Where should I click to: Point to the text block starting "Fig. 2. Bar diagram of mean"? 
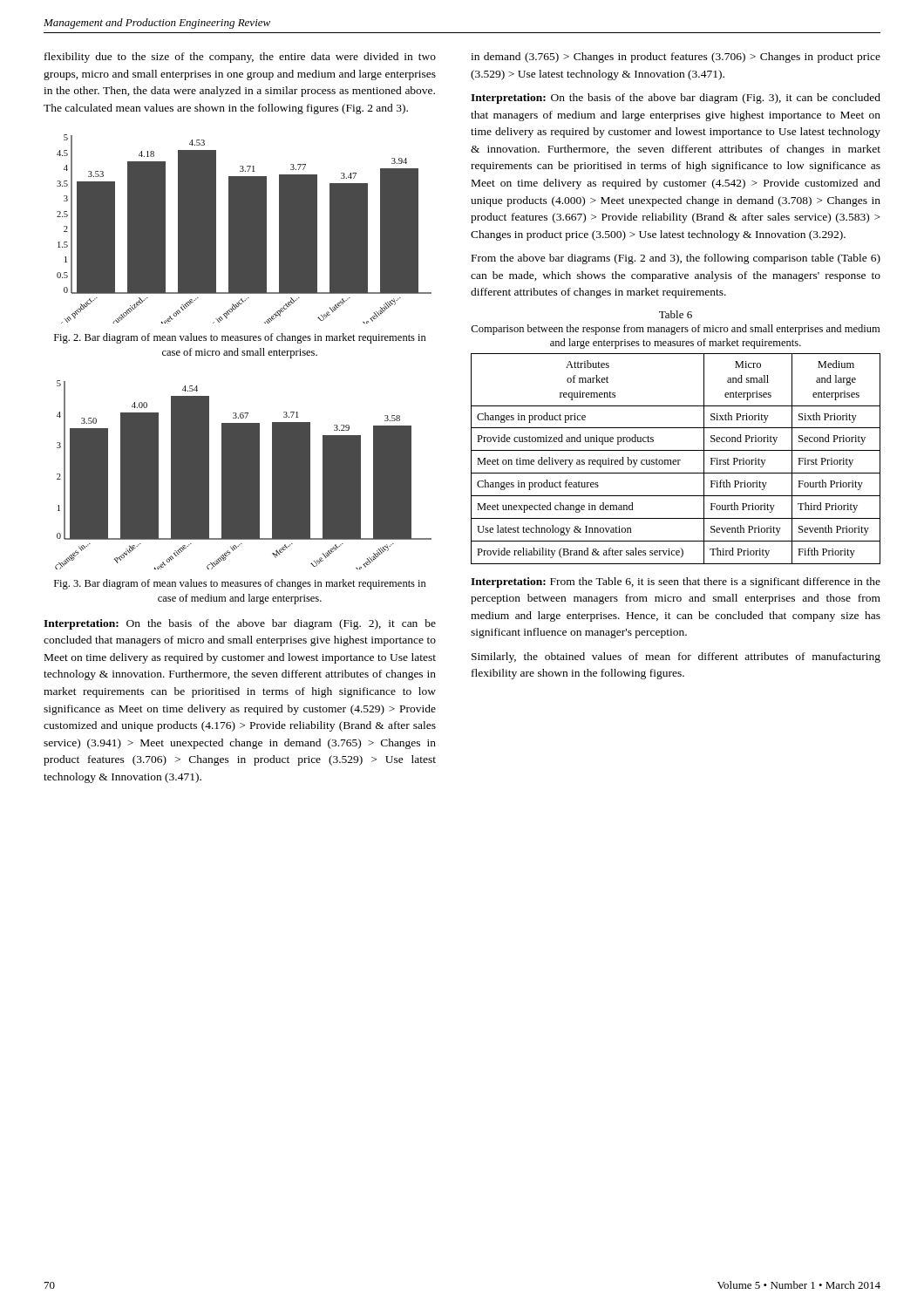(240, 345)
